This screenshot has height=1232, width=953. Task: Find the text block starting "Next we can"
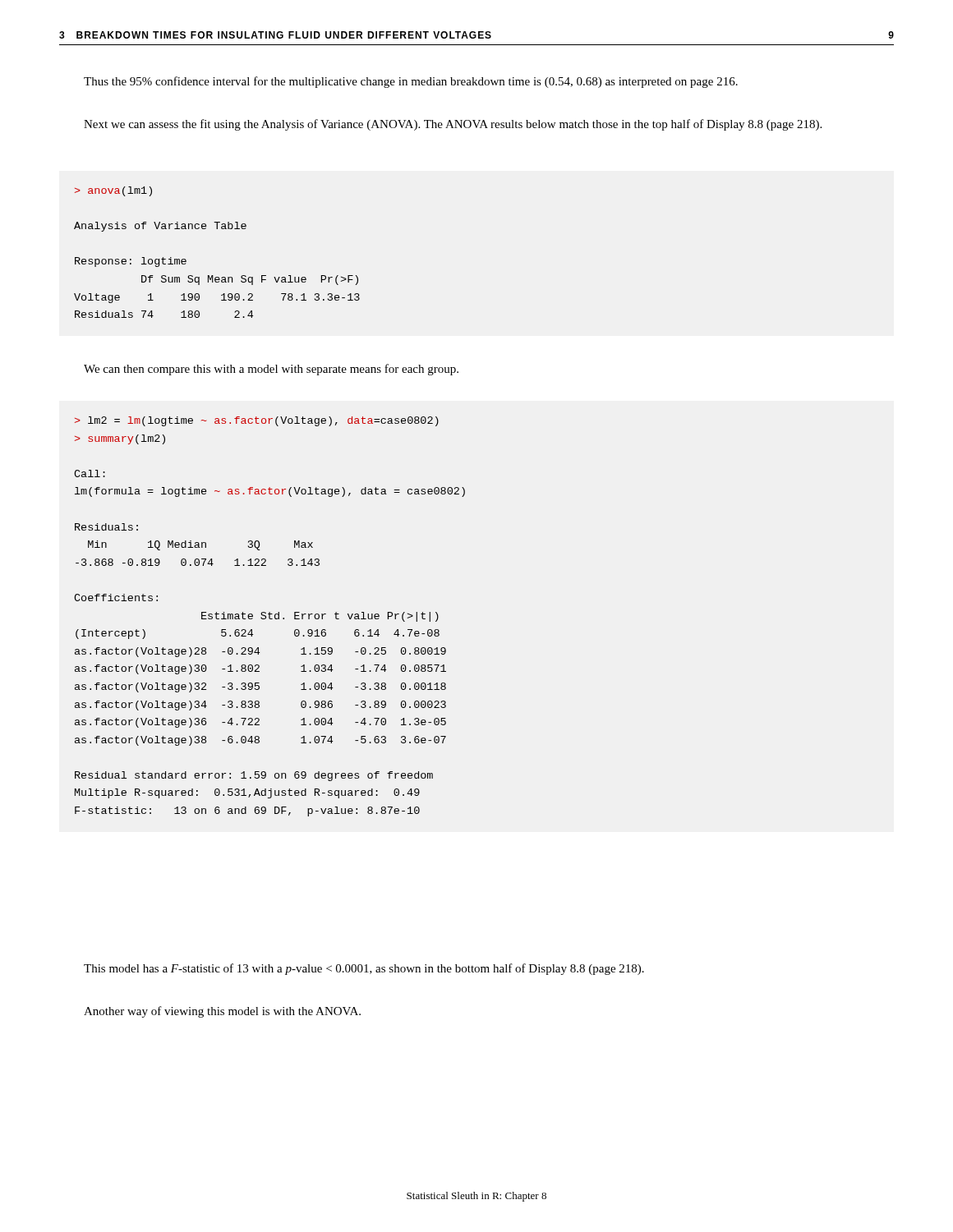(x=453, y=124)
